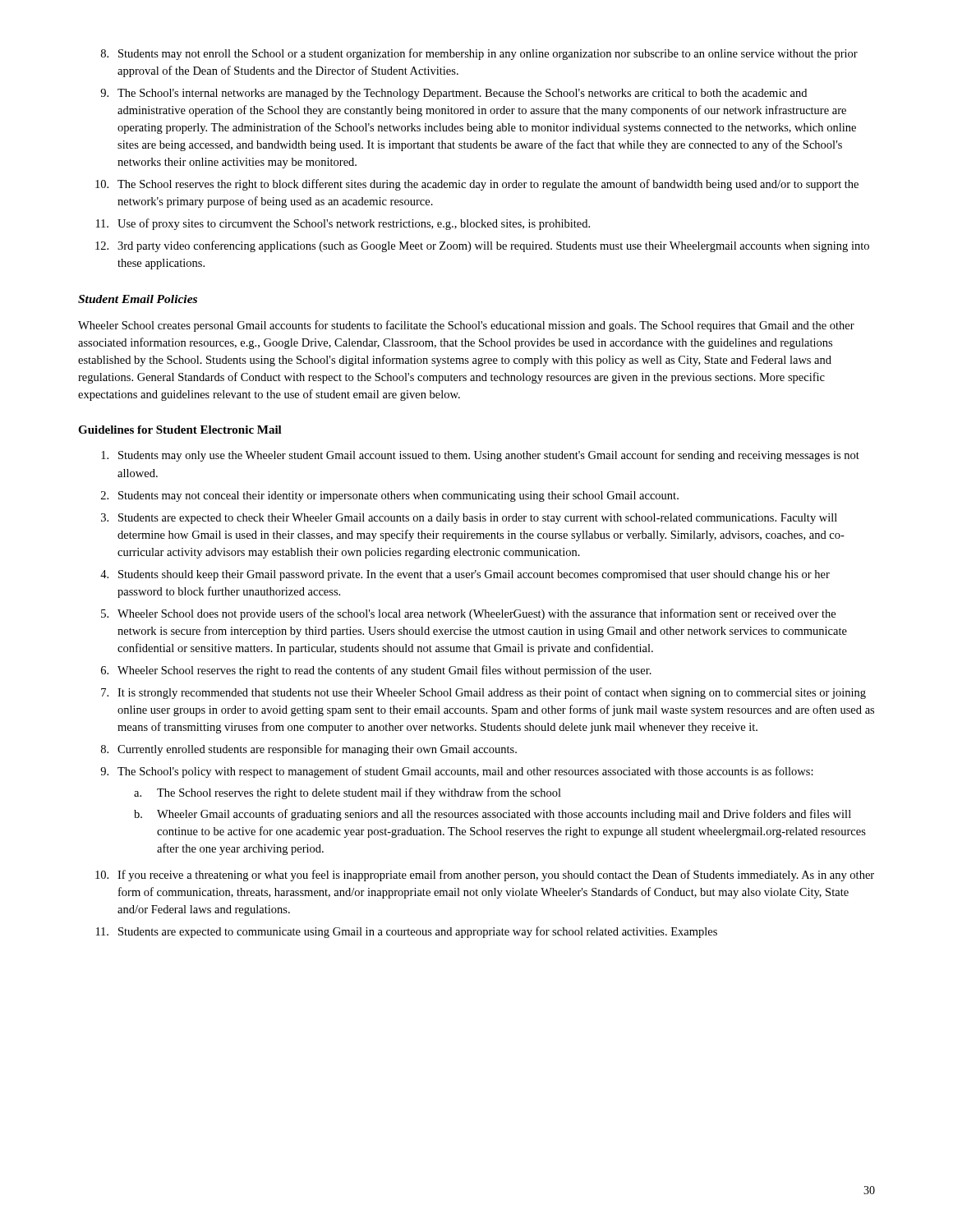Select the text block starting "2. Students may not conceal"
The image size is (953, 1232).
click(x=476, y=495)
